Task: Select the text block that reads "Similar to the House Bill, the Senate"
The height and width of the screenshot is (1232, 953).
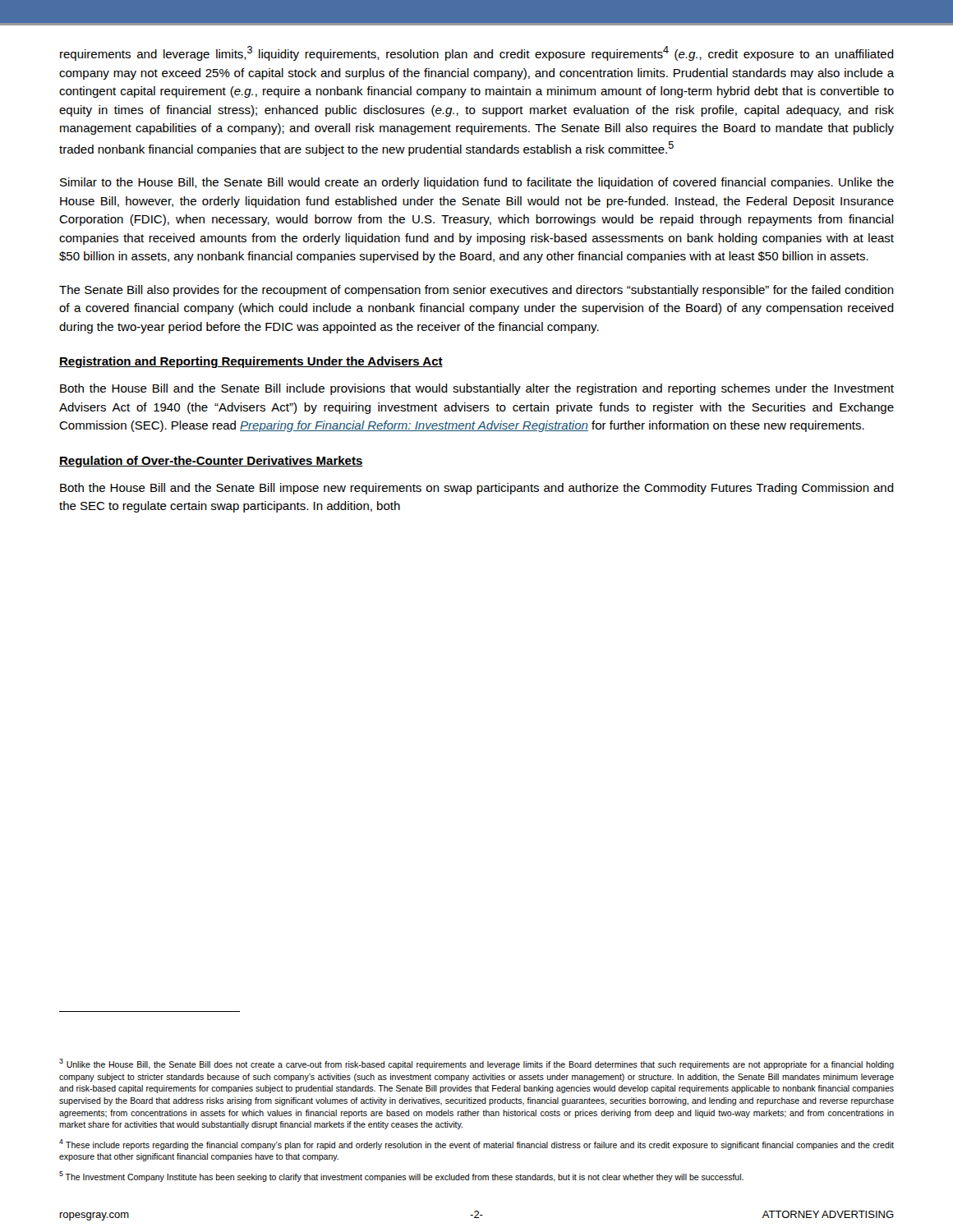Action: tap(476, 220)
